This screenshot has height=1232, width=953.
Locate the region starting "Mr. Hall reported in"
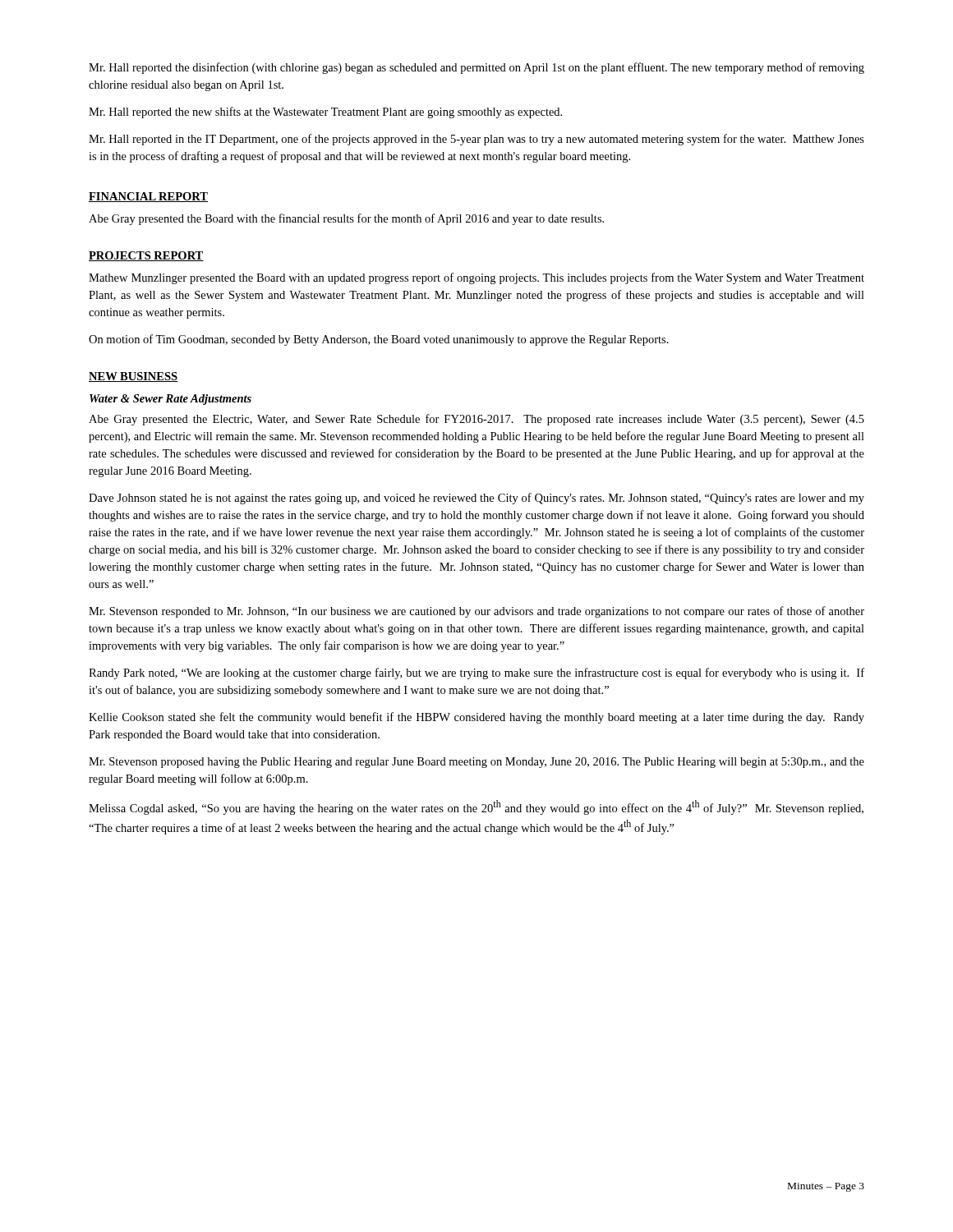click(476, 147)
